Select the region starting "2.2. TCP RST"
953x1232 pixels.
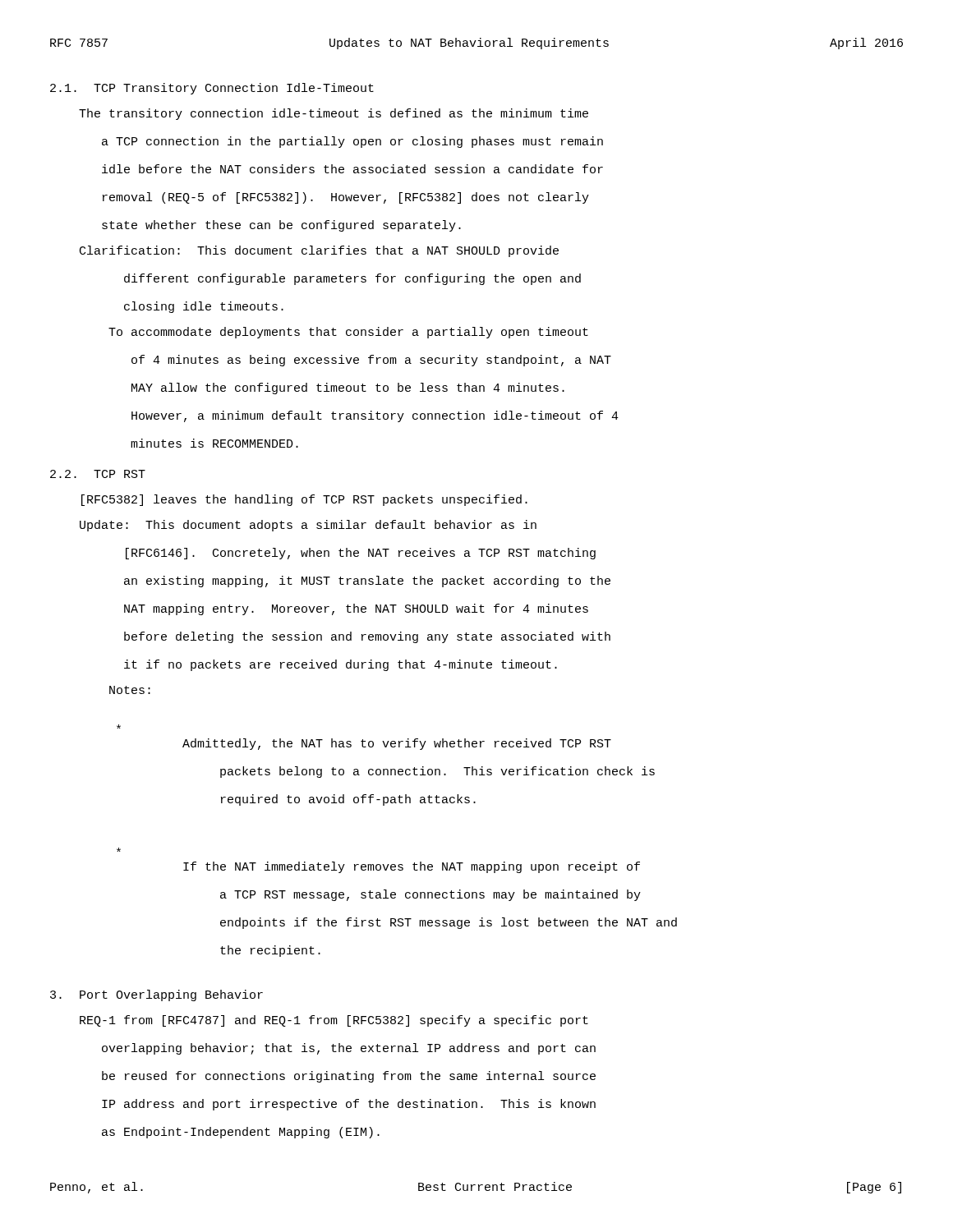pos(97,475)
